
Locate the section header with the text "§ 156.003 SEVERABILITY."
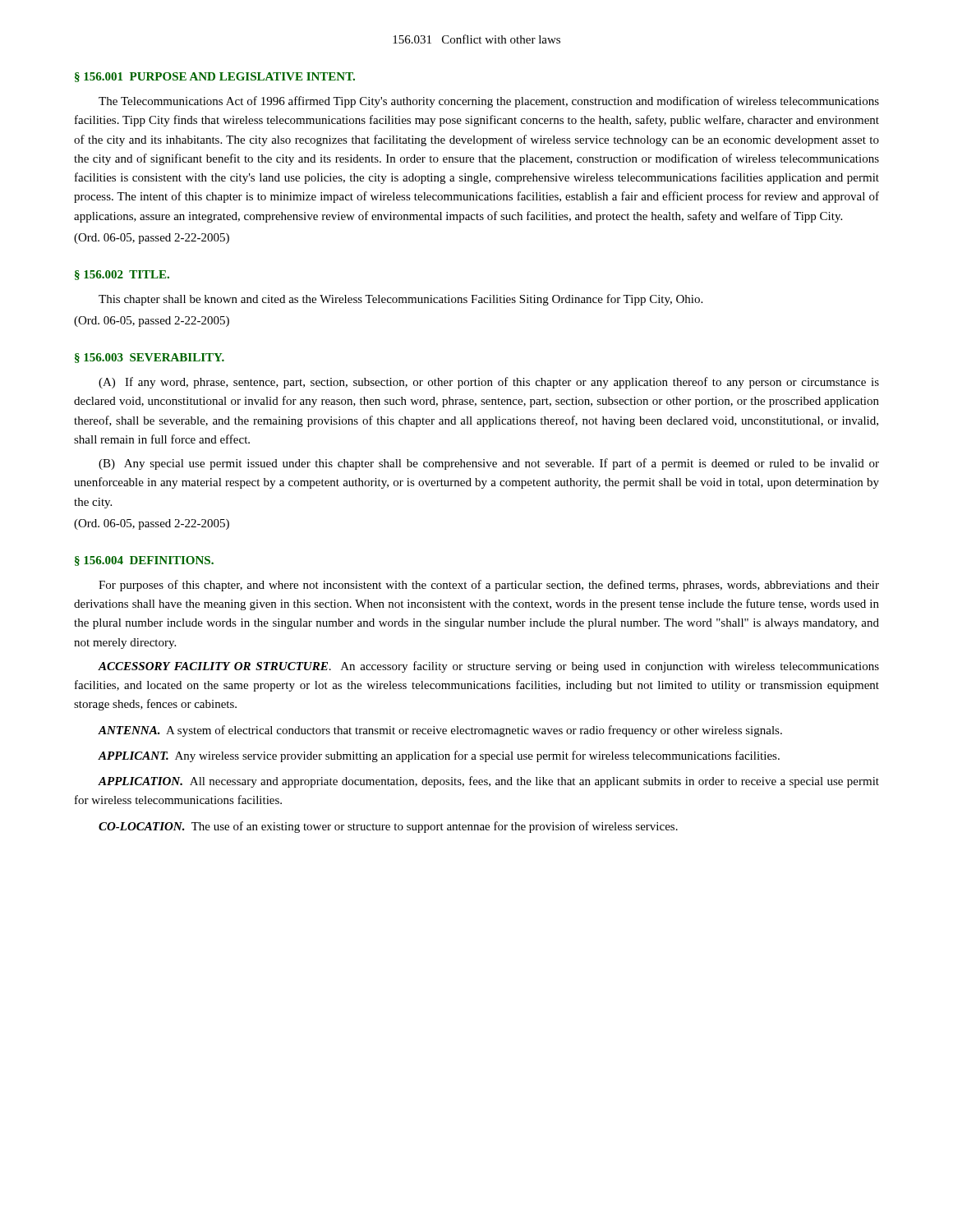[x=149, y=357]
